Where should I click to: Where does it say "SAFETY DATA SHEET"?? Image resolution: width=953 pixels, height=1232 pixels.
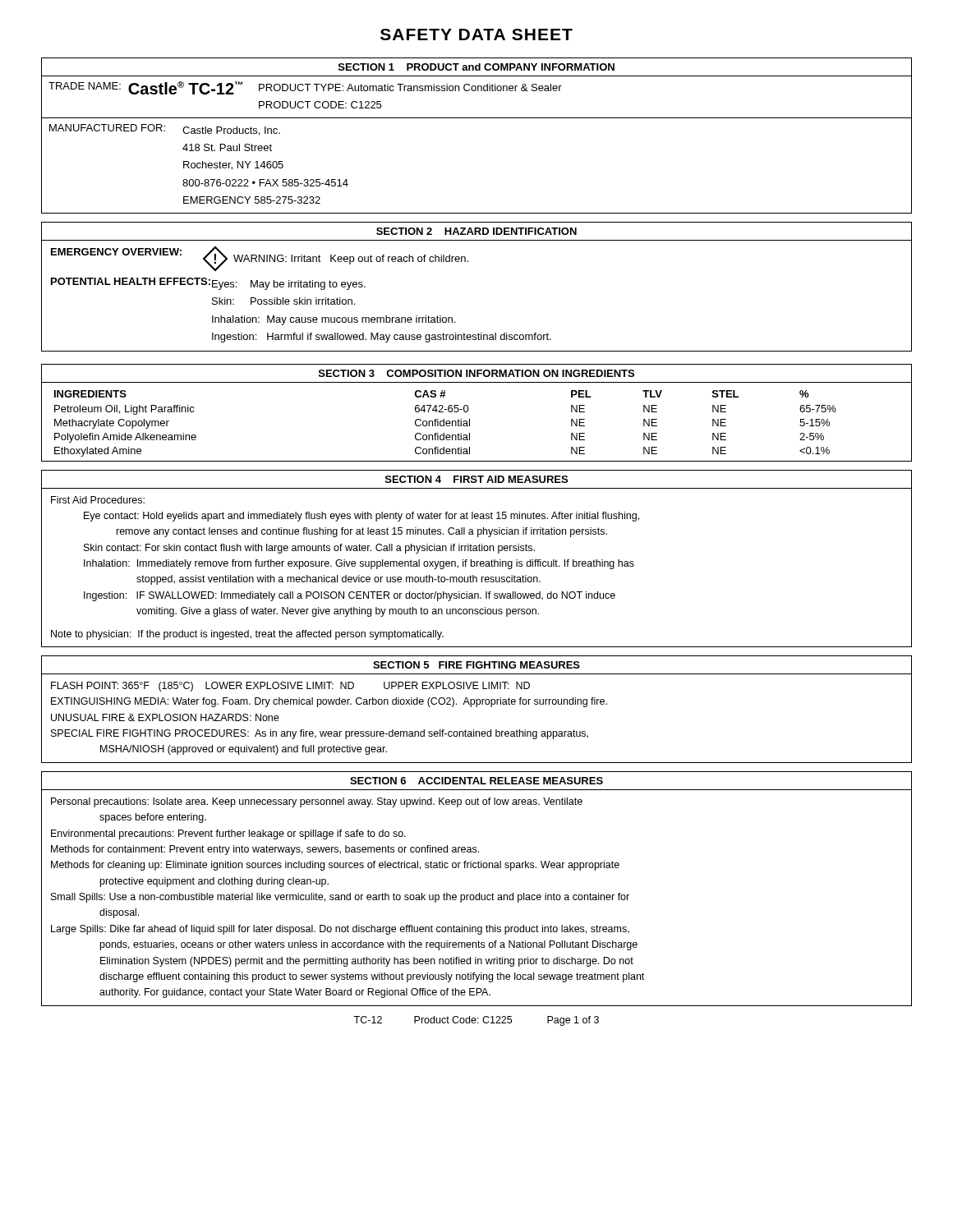[476, 34]
